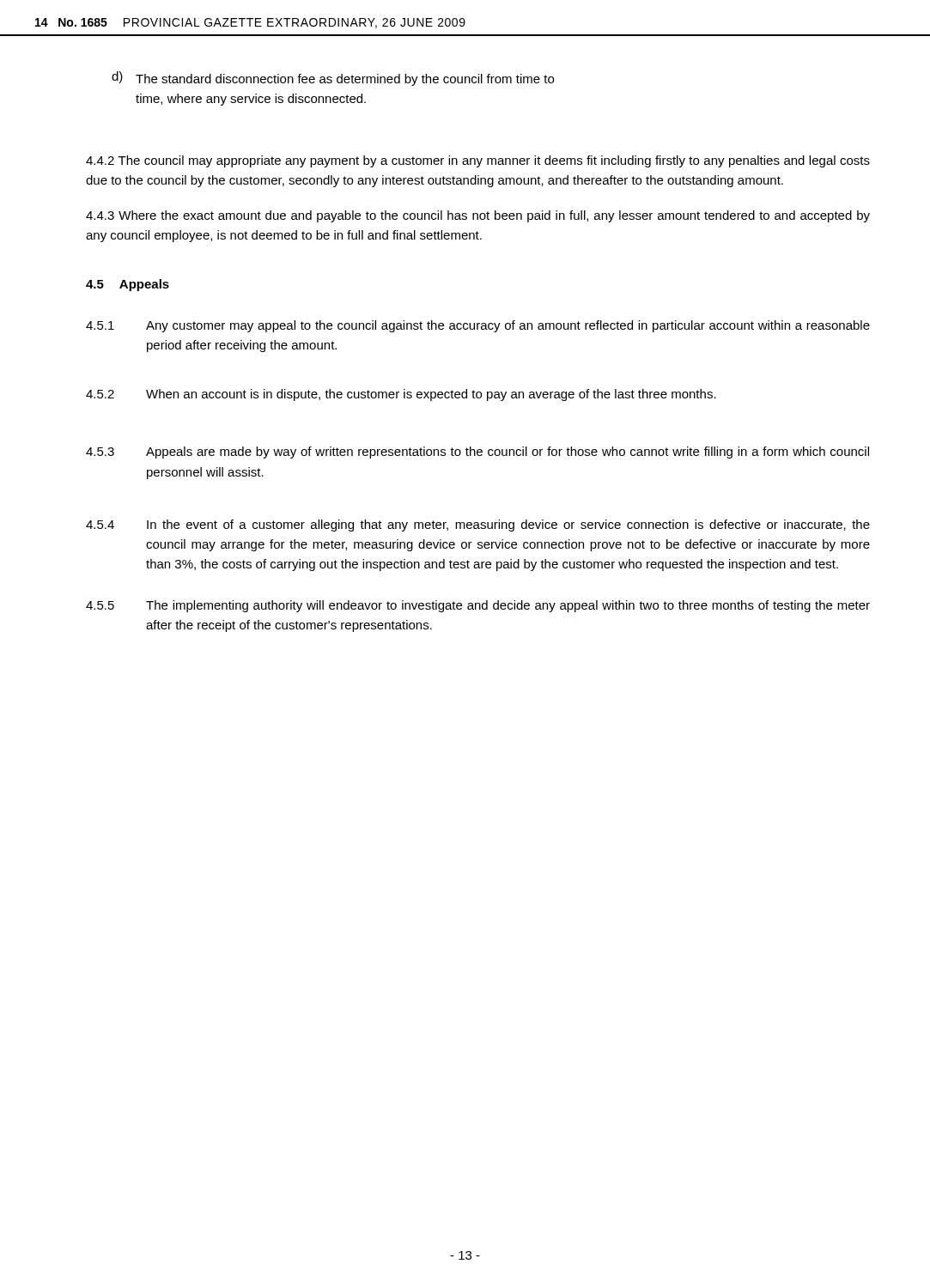Image resolution: width=930 pixels, height=1288 pixels.
Task: Navigate to the text starting "4.3 Where the"
Action: [478, 225]
